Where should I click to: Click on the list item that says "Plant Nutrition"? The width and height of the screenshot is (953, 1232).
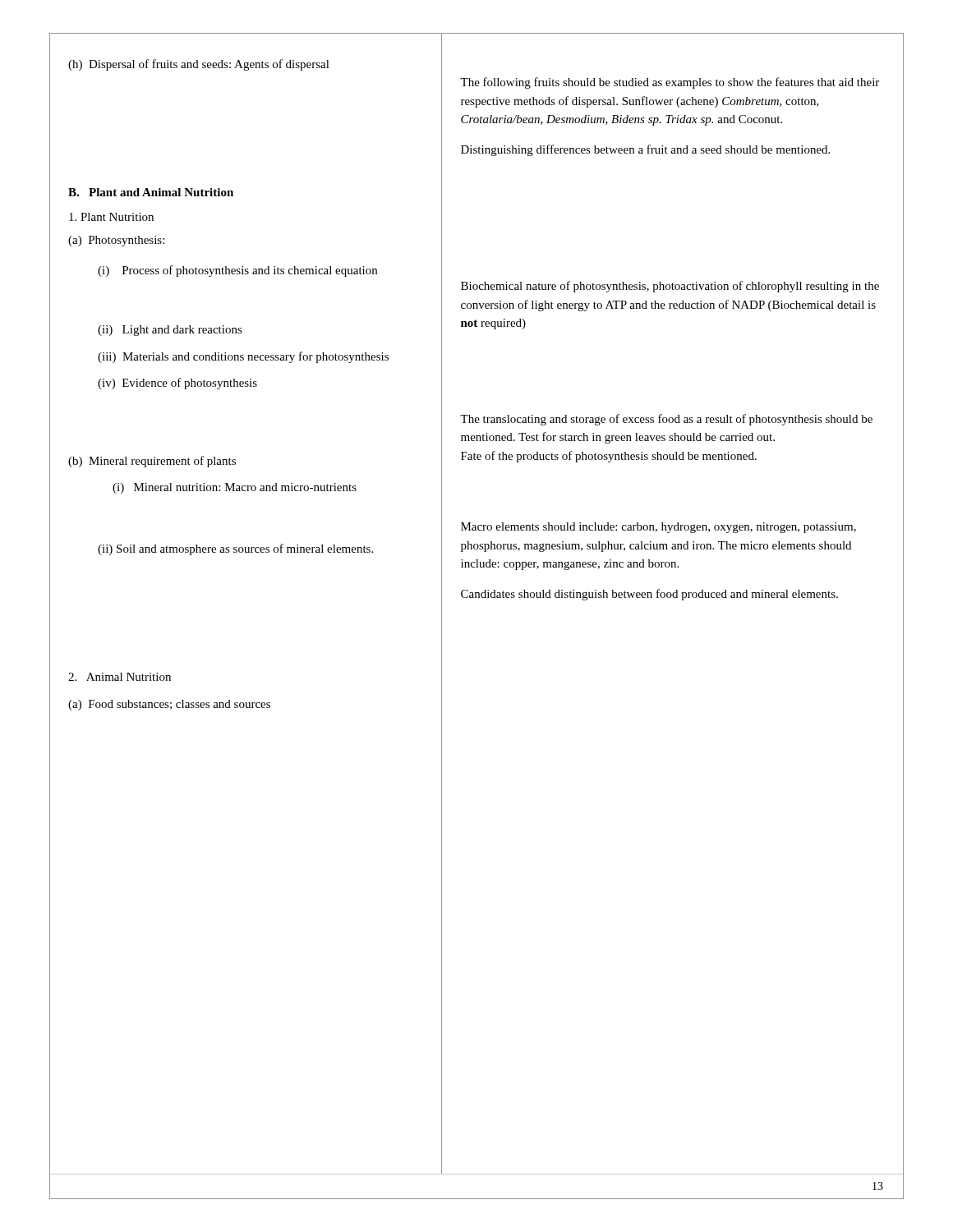click(111, 216)
